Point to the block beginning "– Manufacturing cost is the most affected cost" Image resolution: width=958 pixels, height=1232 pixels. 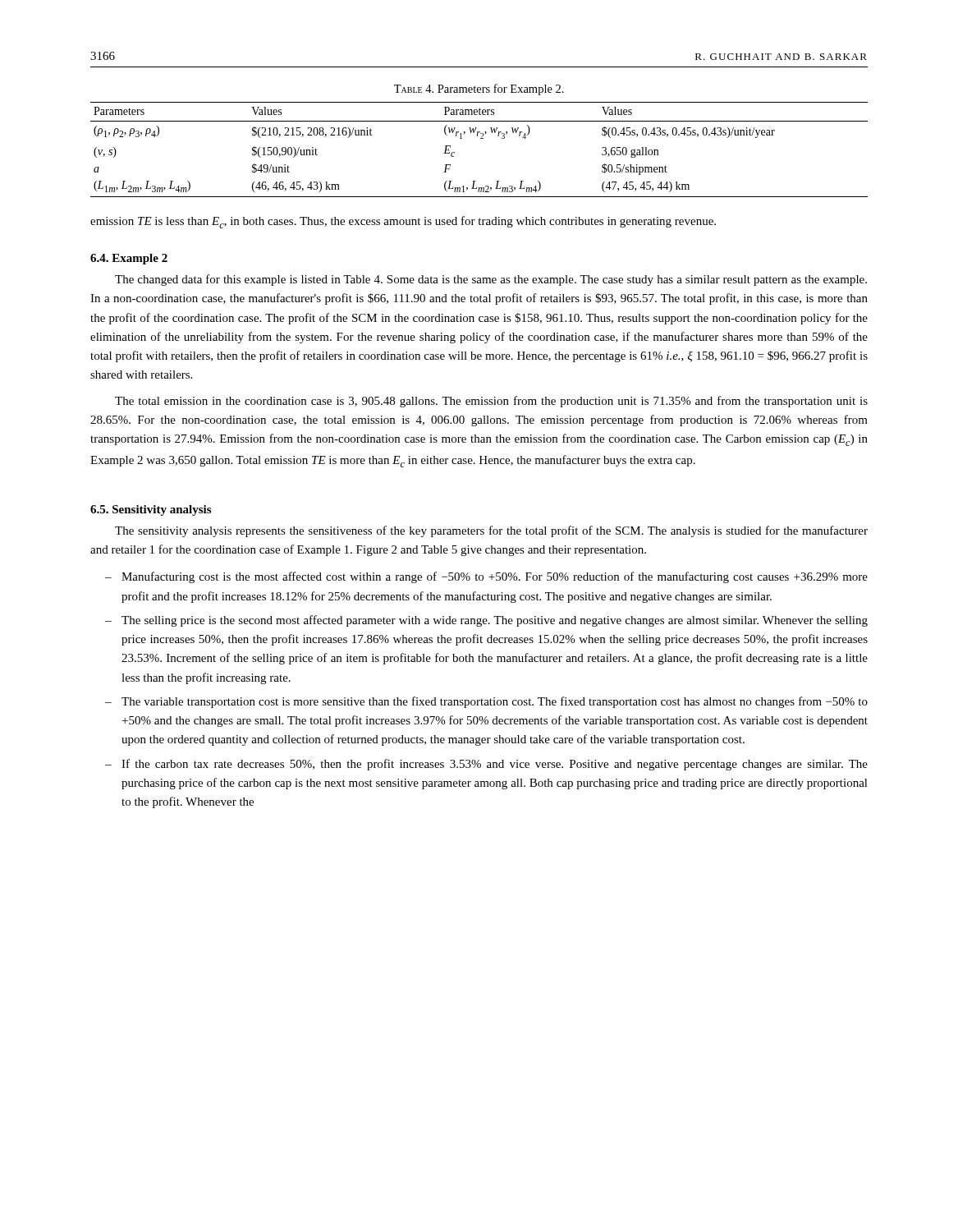point(486,587)
